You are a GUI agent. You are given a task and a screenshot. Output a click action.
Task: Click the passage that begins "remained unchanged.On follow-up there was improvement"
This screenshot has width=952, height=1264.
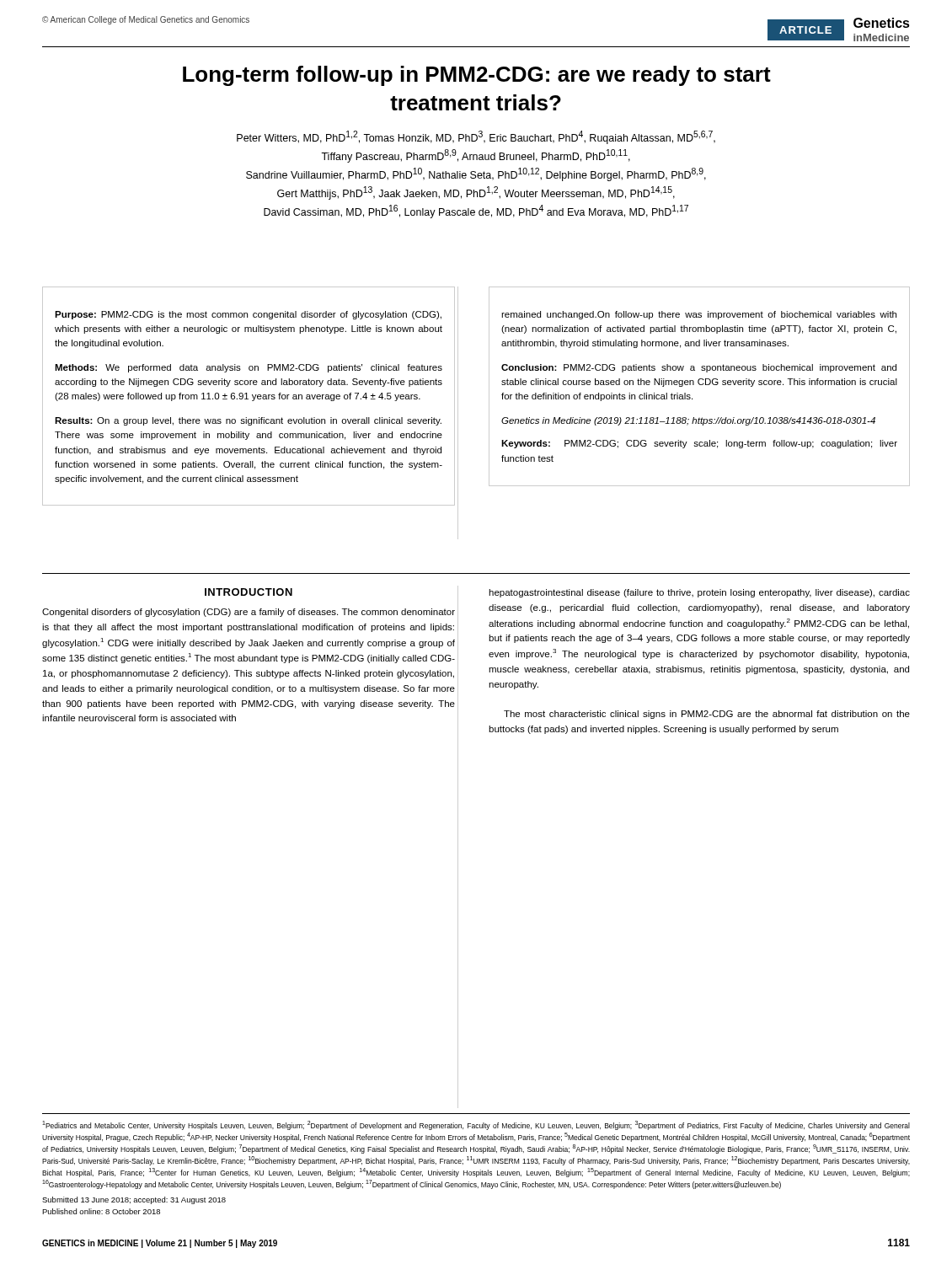coord(699,386)
